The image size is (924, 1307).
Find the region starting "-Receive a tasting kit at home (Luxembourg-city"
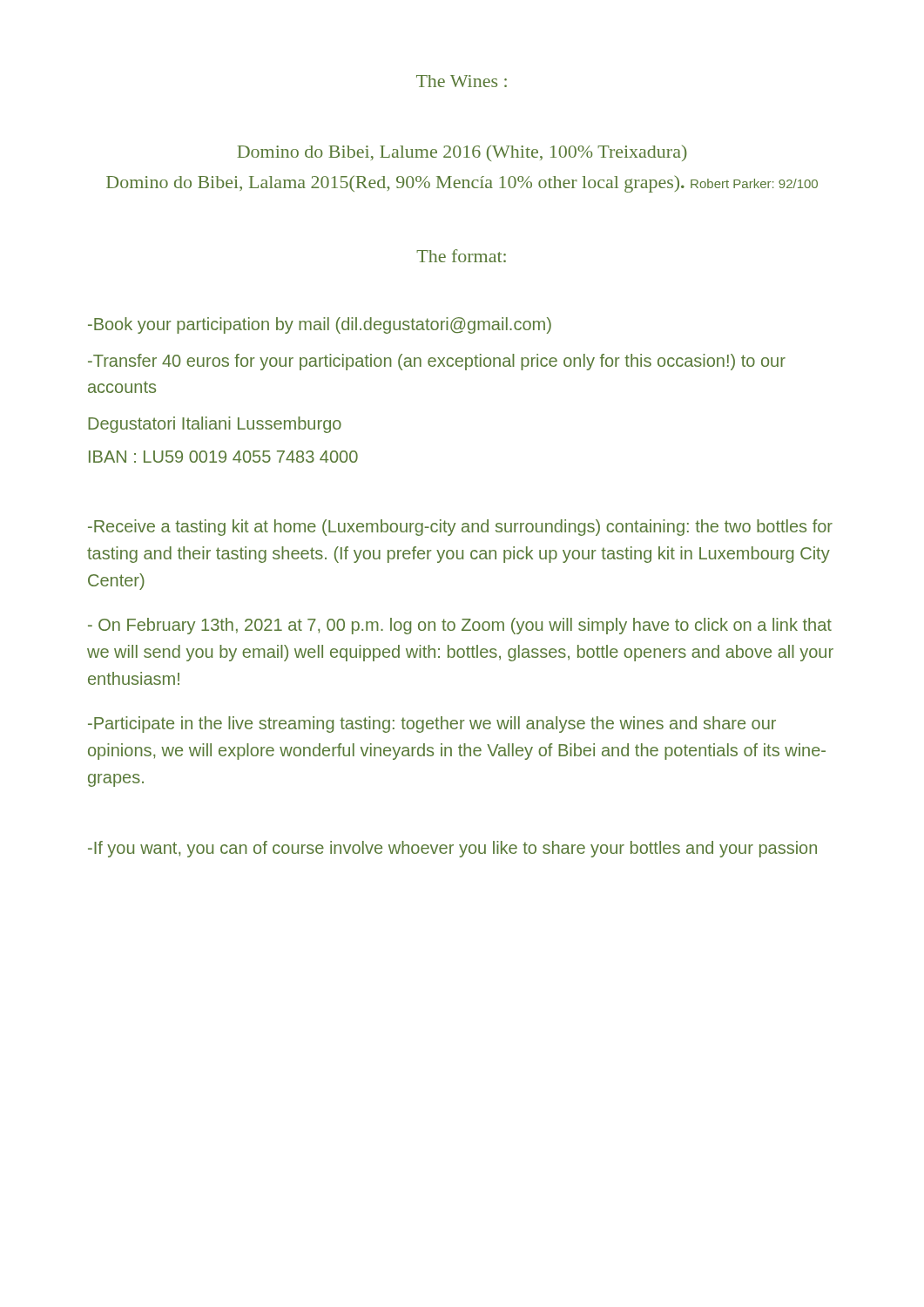coord(460,554)
